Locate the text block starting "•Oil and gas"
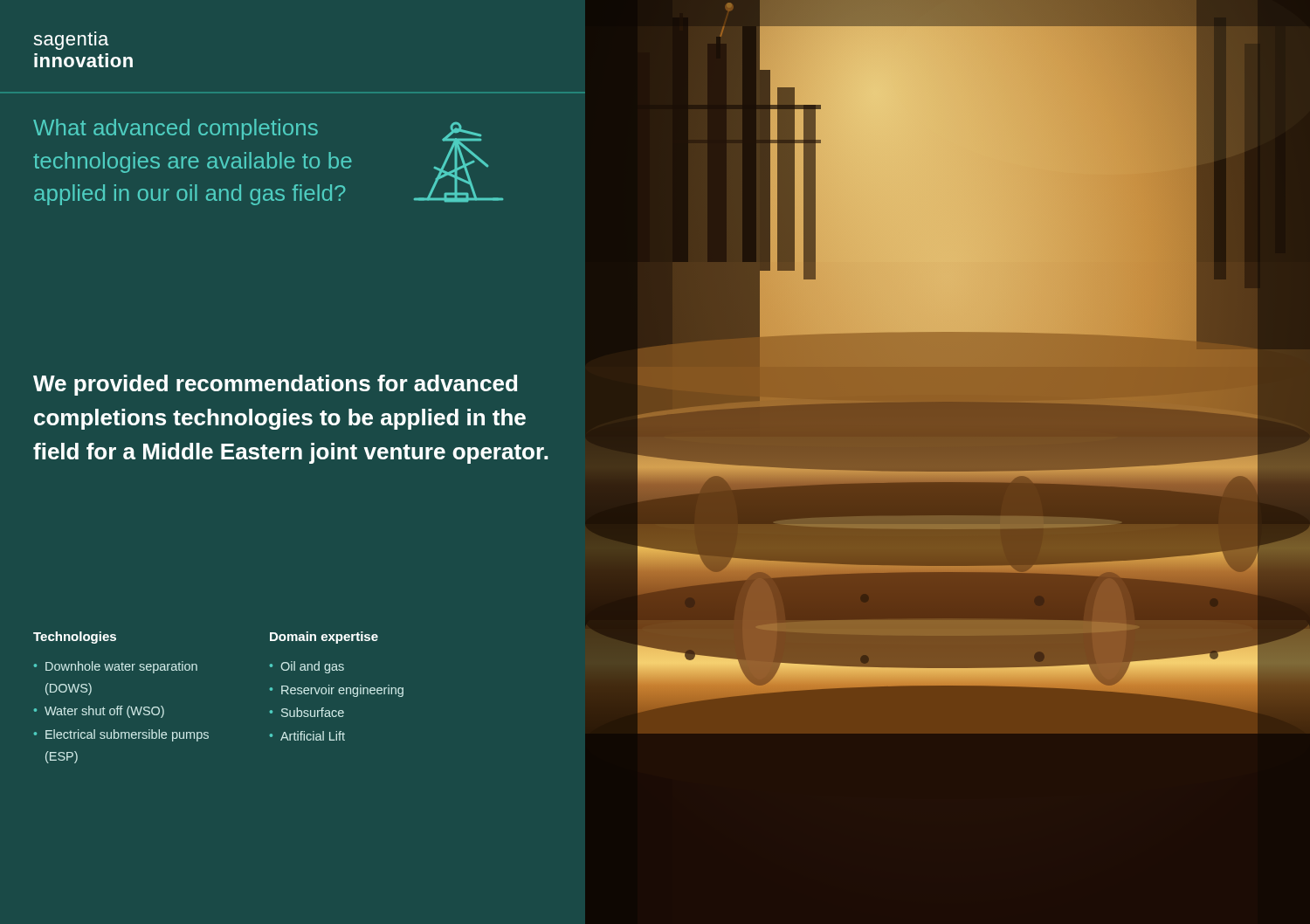 (307, 667)
